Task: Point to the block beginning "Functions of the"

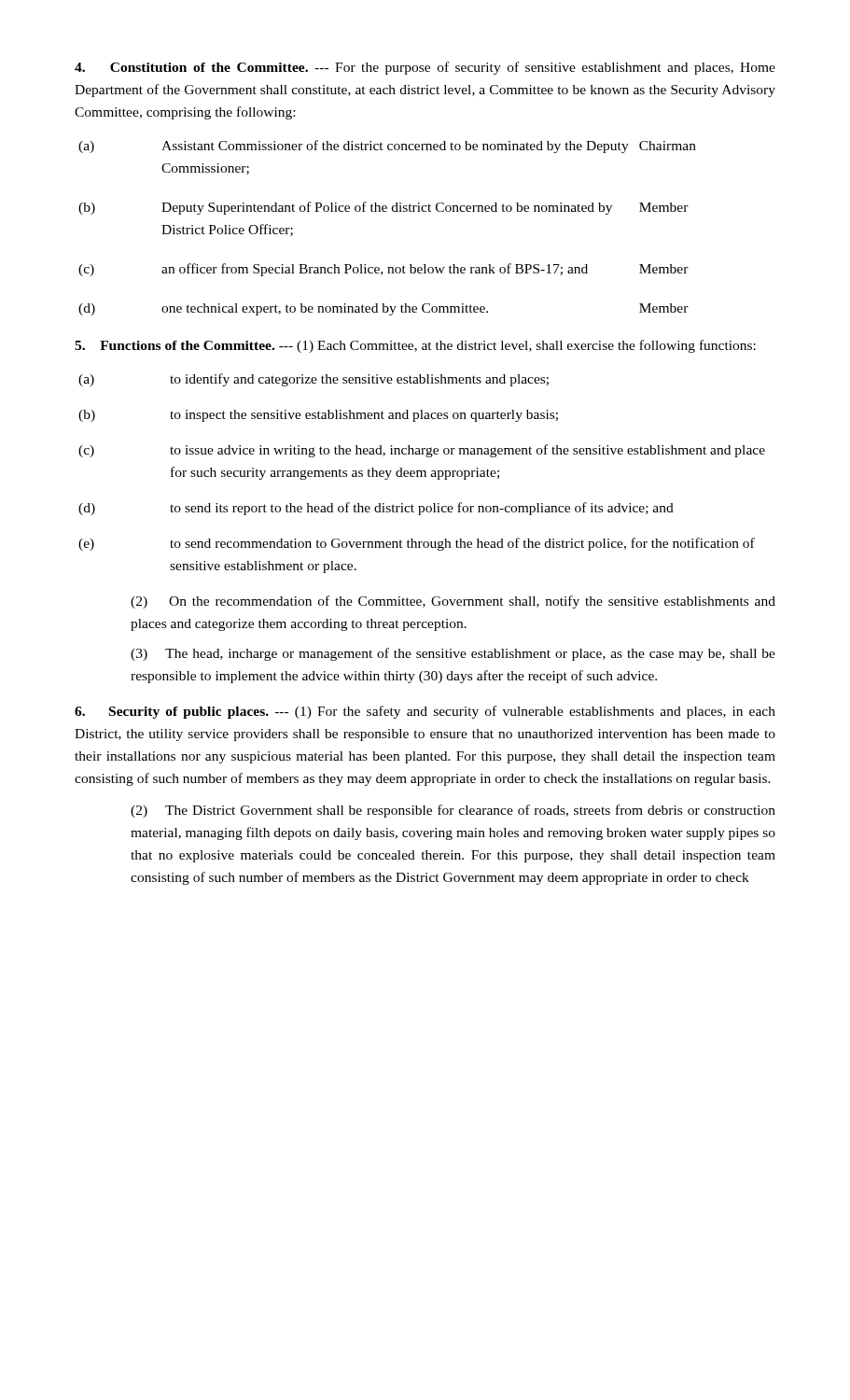Action: (416, 345)
